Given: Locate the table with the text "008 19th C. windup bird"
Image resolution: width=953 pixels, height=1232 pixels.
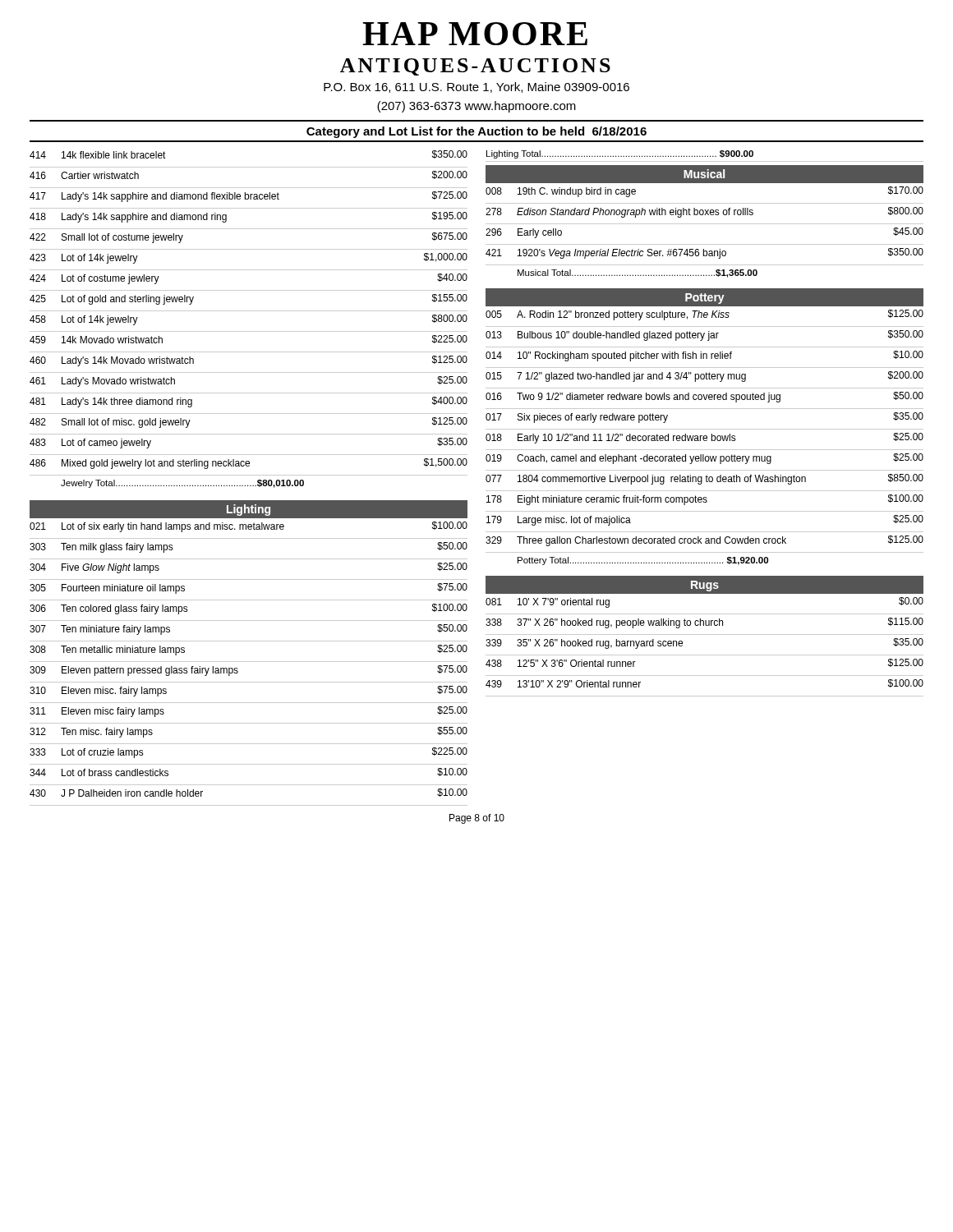Looking at the screenshot, I should pos(705,234).
